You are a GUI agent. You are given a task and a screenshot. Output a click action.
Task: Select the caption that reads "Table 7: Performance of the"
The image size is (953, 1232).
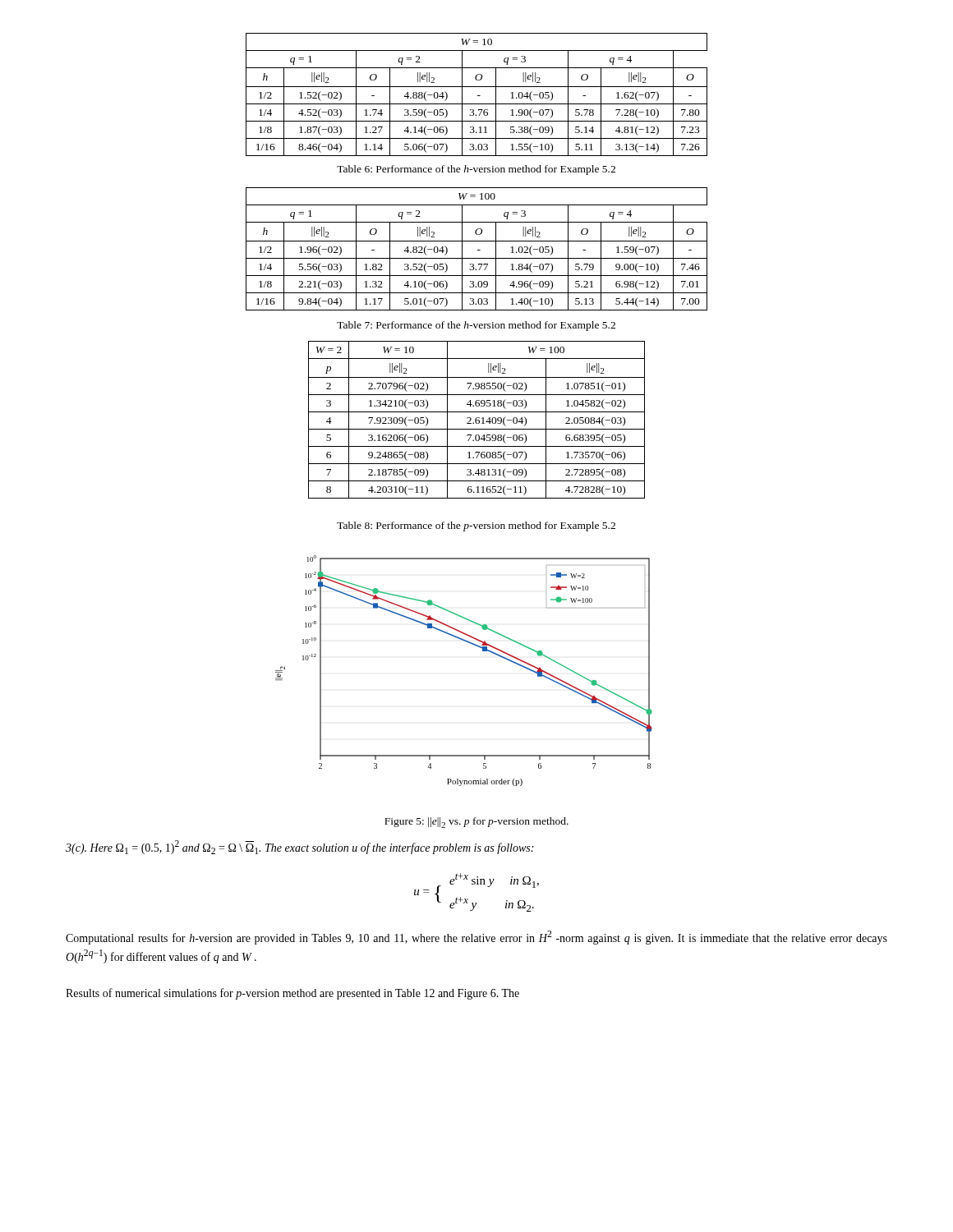(476, 325)
